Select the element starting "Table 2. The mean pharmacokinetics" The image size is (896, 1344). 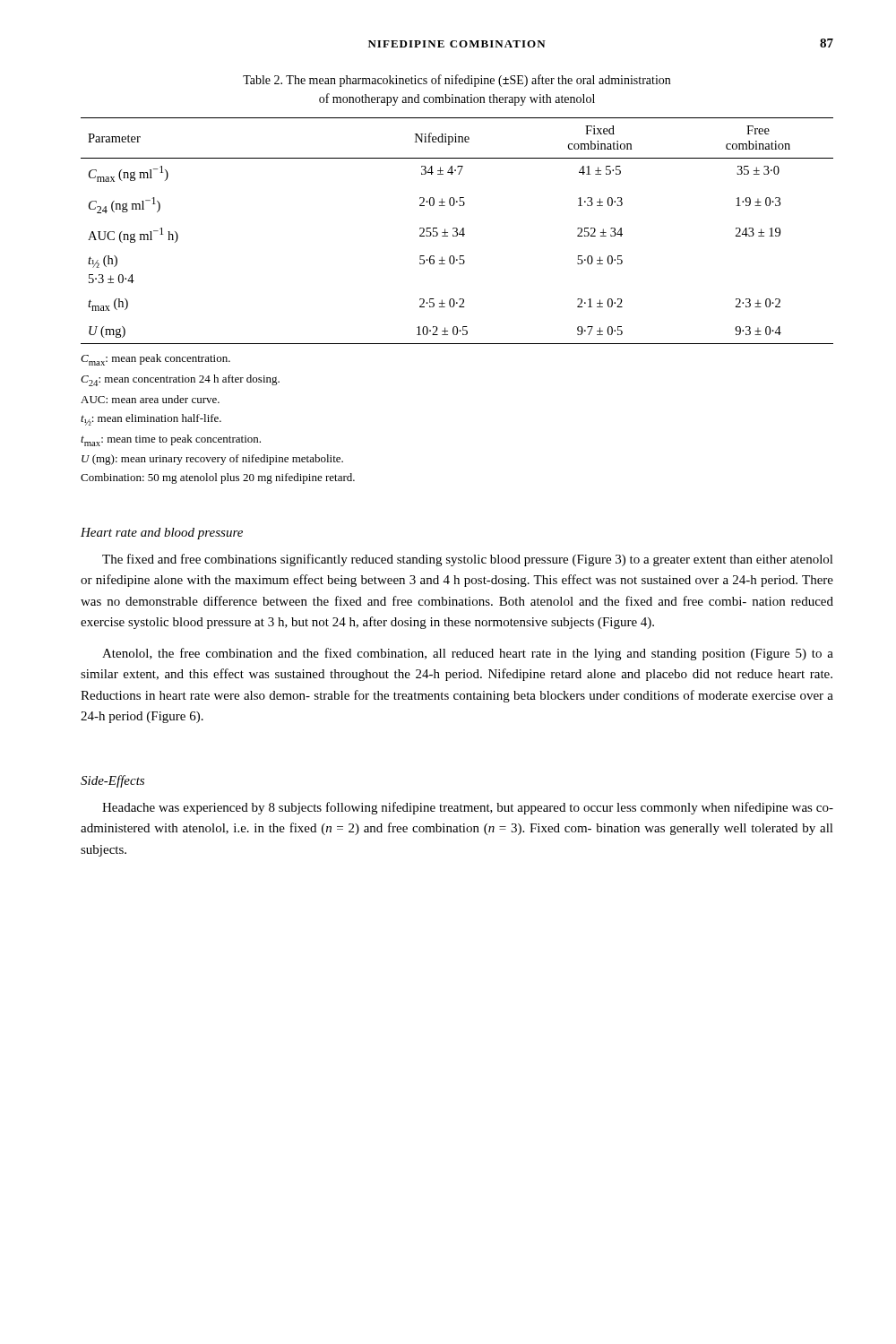(x=457, y=90)
